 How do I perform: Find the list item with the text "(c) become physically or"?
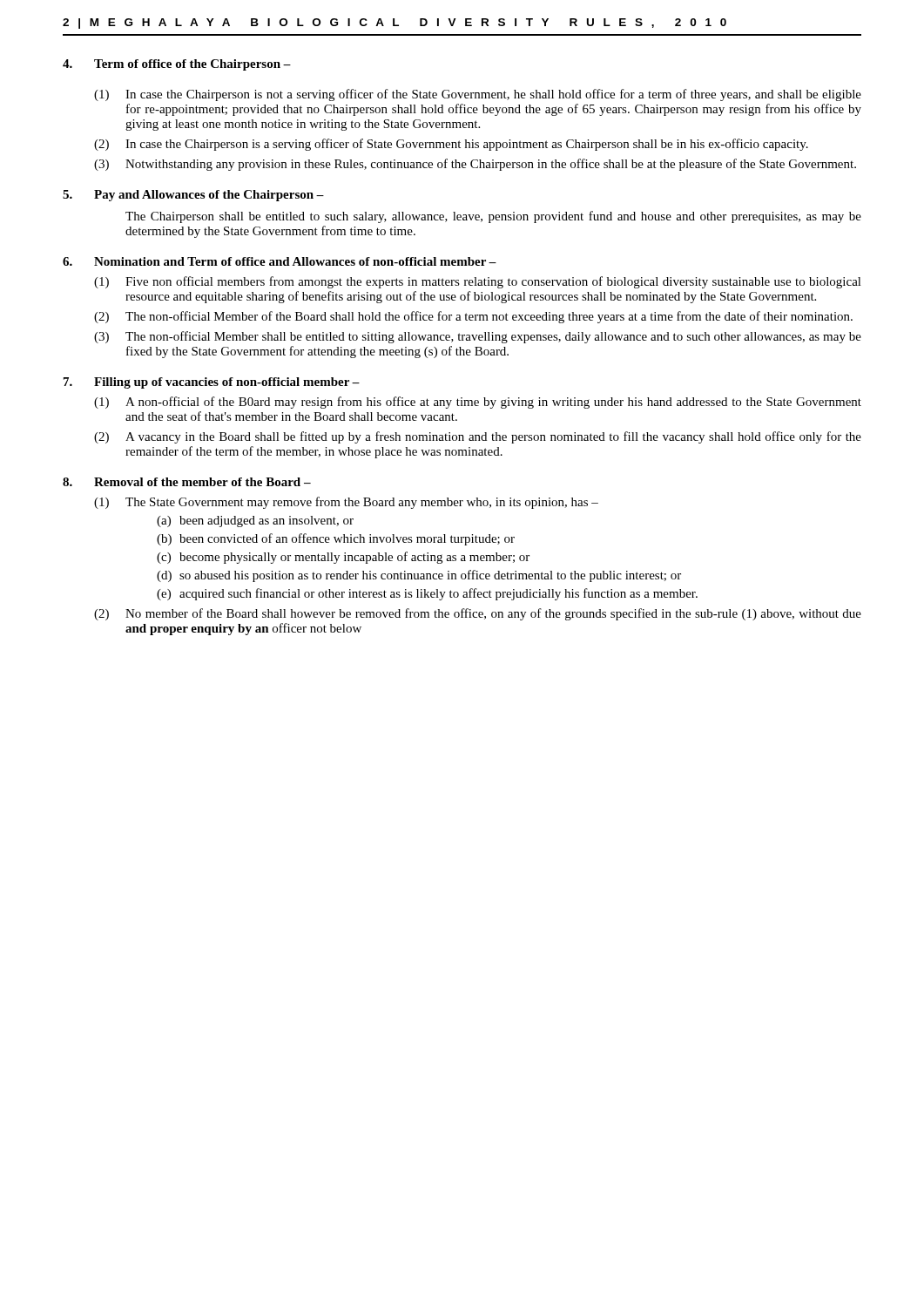click(x=509, y=557)
